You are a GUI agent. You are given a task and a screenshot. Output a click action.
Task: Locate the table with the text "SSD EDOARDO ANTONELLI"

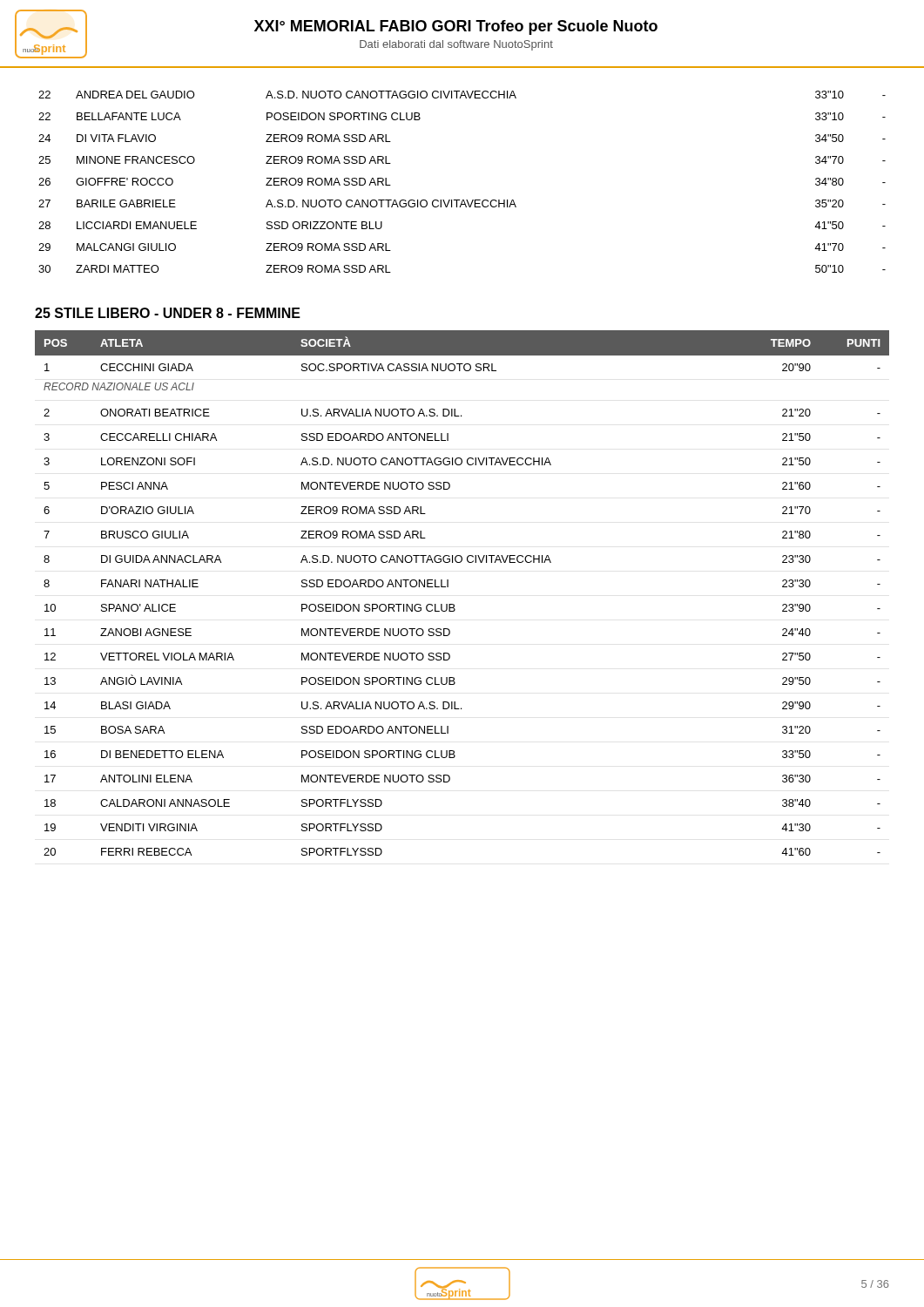tap(462, 597)
